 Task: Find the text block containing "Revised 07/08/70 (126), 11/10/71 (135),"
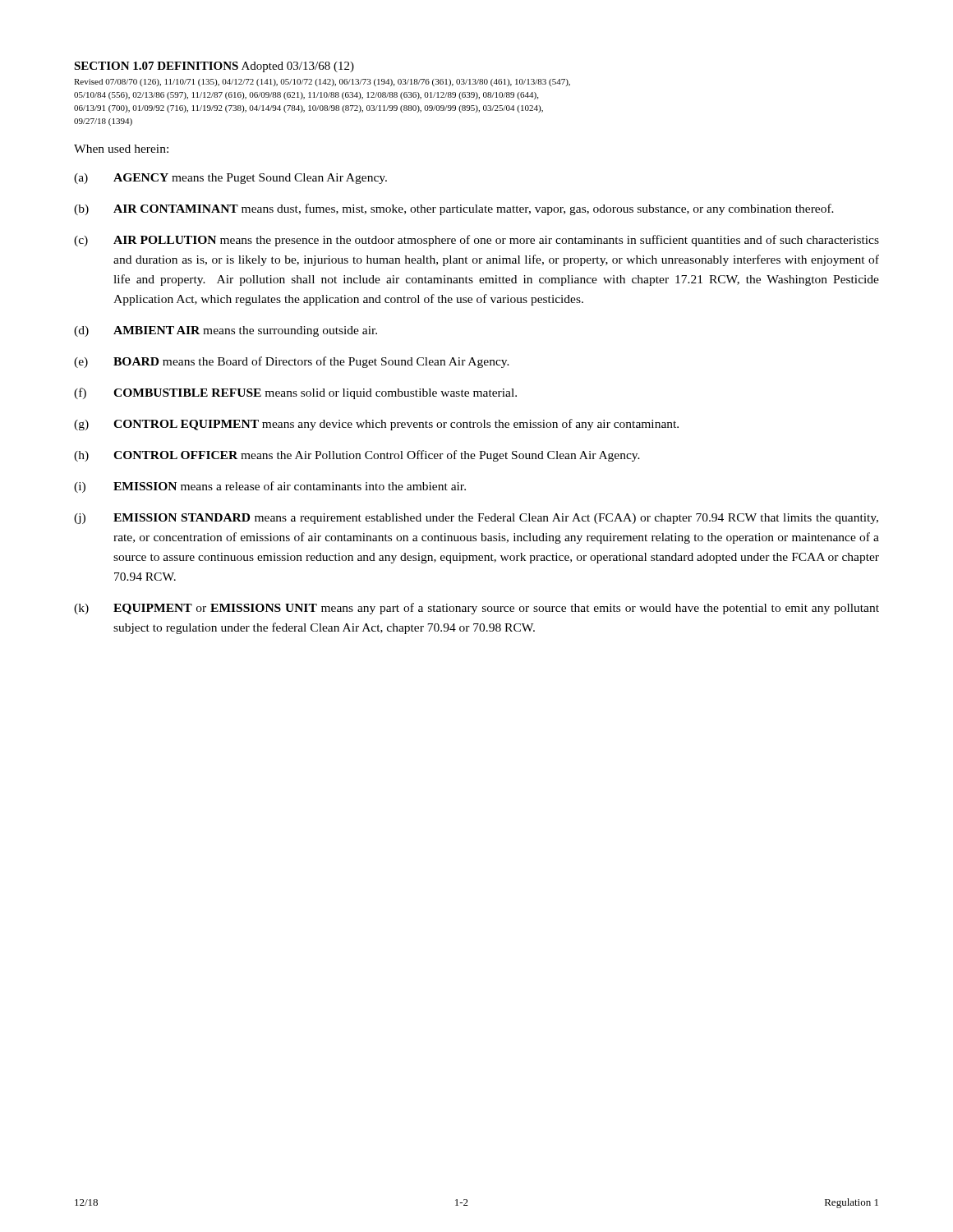322,101
